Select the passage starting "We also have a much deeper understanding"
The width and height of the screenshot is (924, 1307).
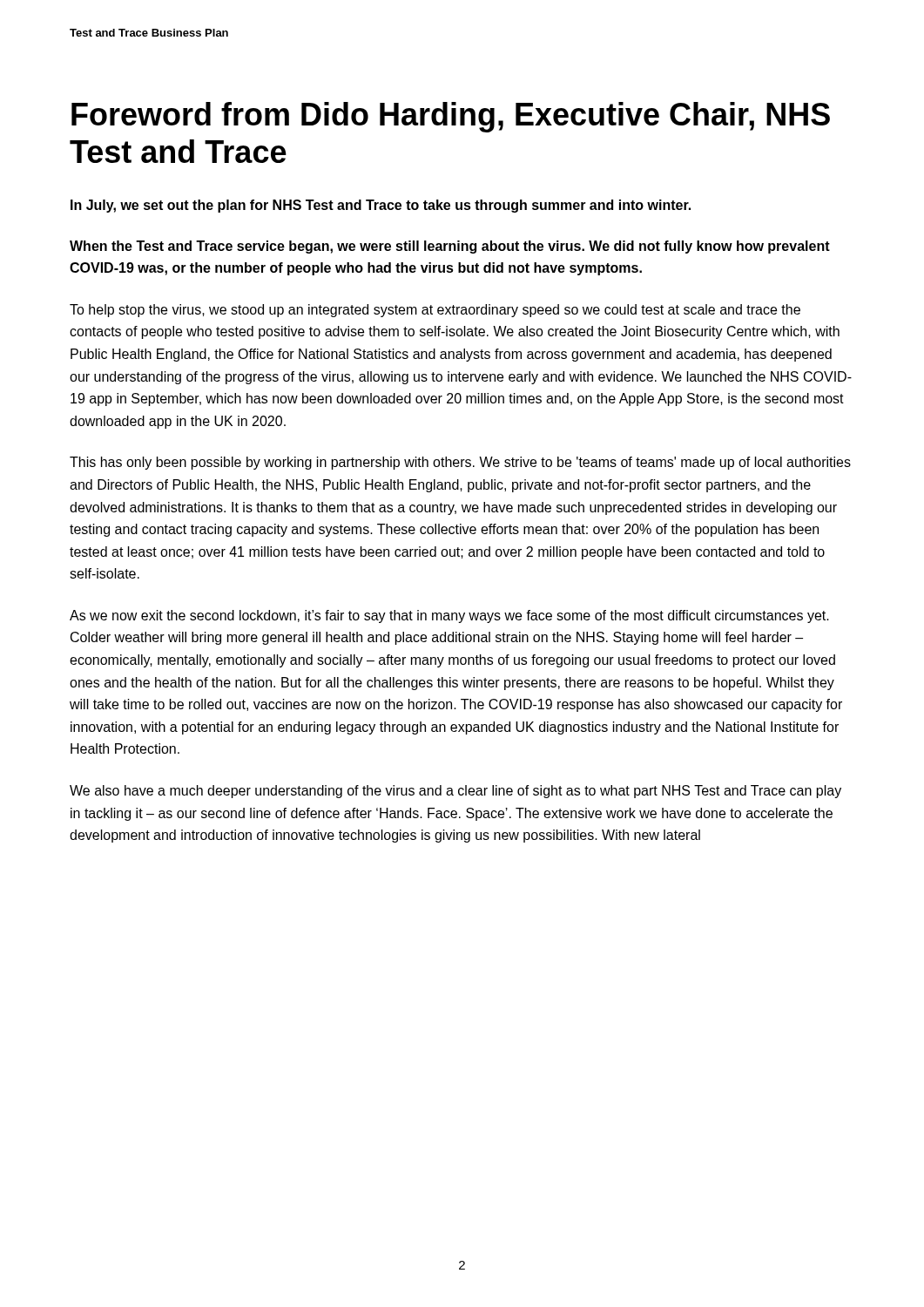click(x=456, y=813)
